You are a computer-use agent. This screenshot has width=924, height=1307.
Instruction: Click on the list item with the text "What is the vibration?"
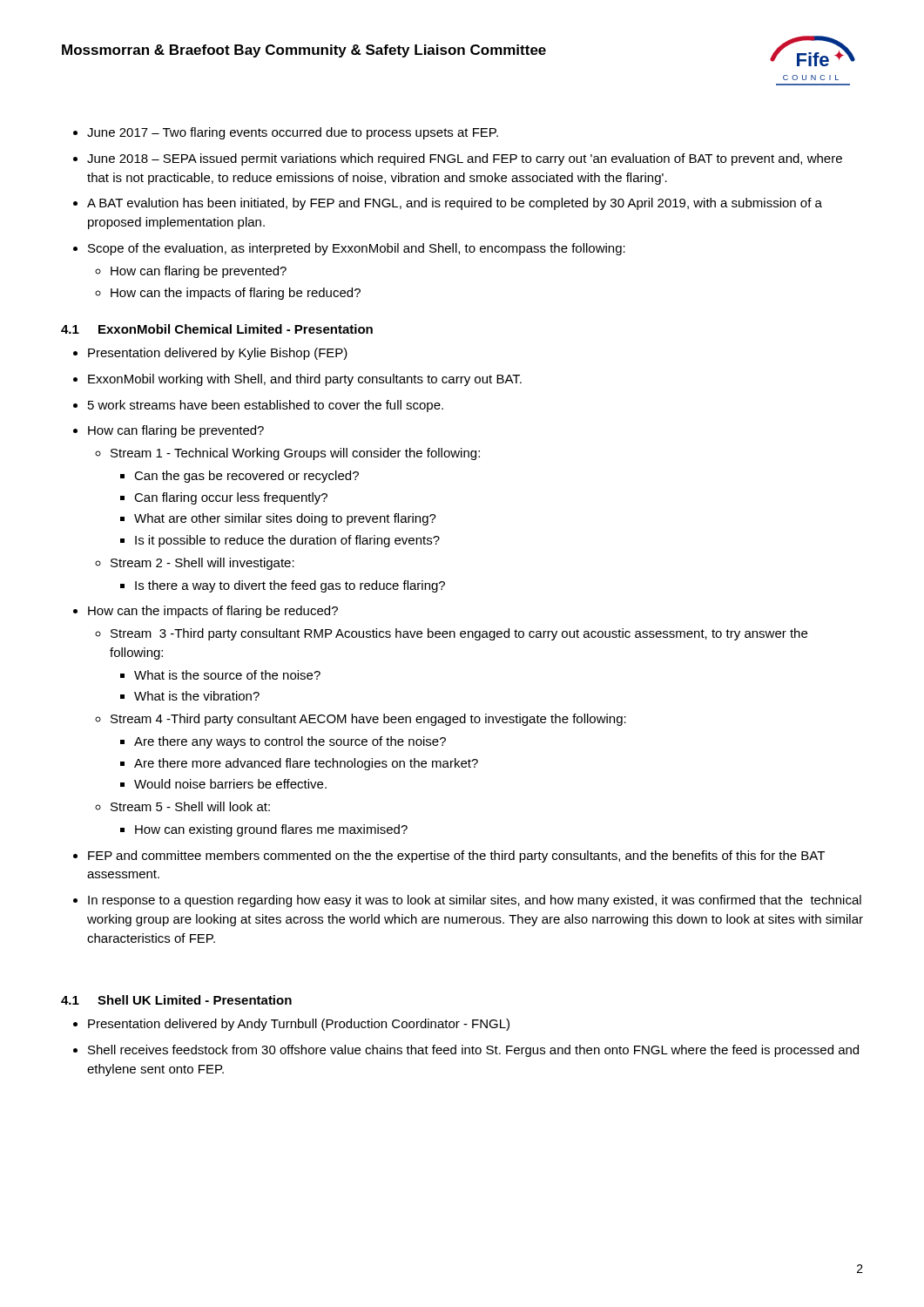[x=197, y=696]
